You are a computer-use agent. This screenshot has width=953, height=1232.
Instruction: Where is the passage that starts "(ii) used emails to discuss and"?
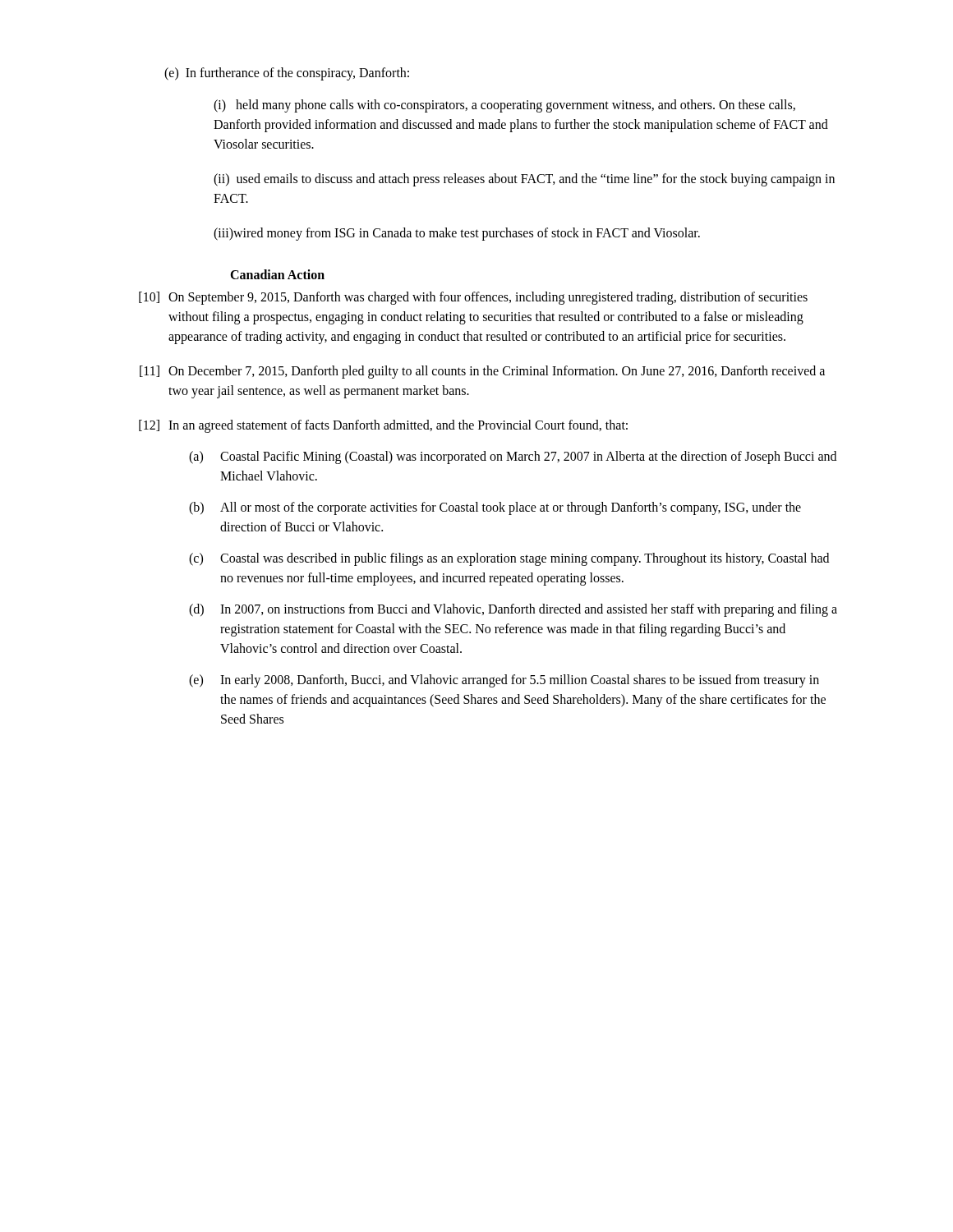(524, 188)
